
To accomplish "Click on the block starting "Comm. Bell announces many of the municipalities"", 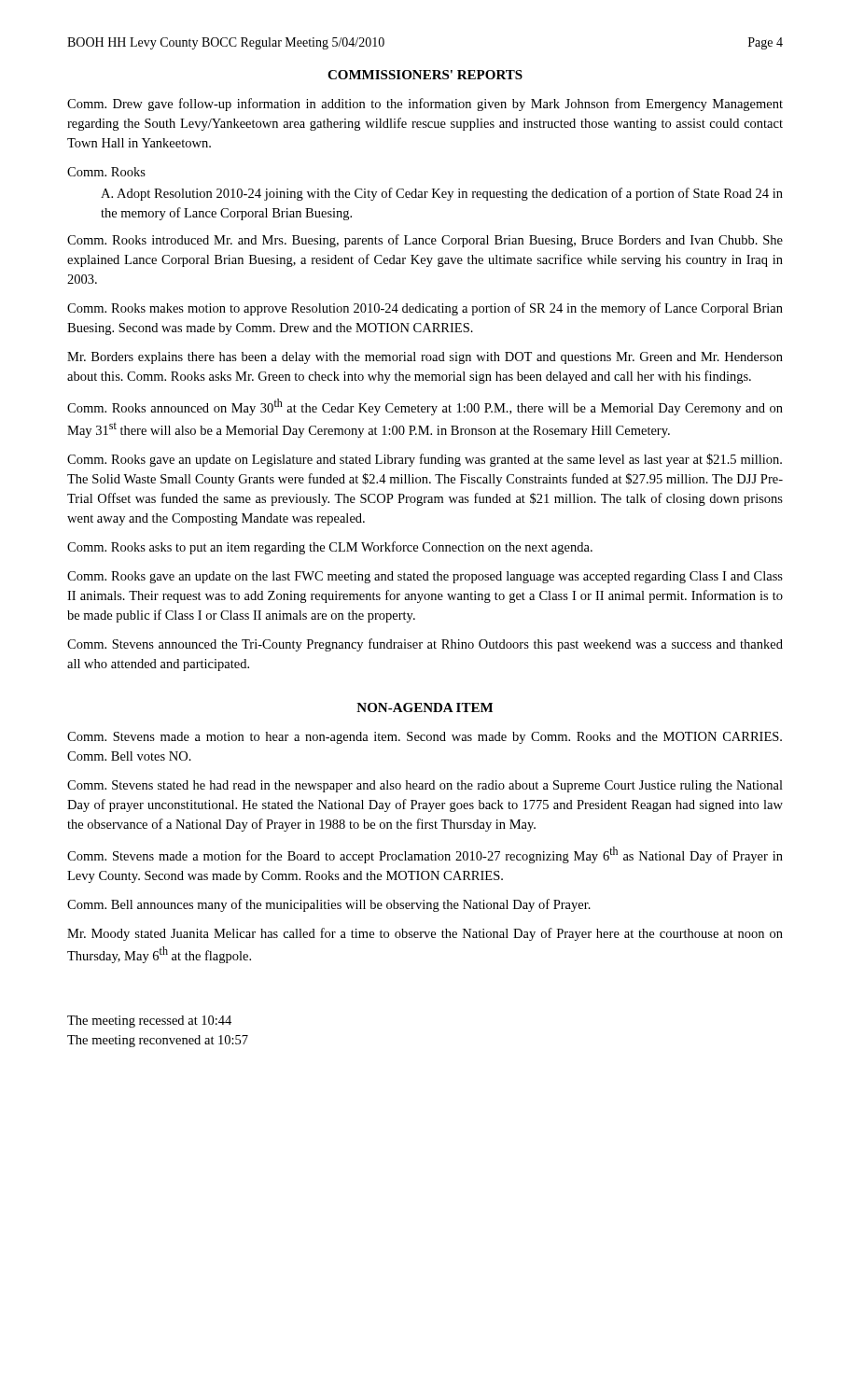I will click(329, 904).
